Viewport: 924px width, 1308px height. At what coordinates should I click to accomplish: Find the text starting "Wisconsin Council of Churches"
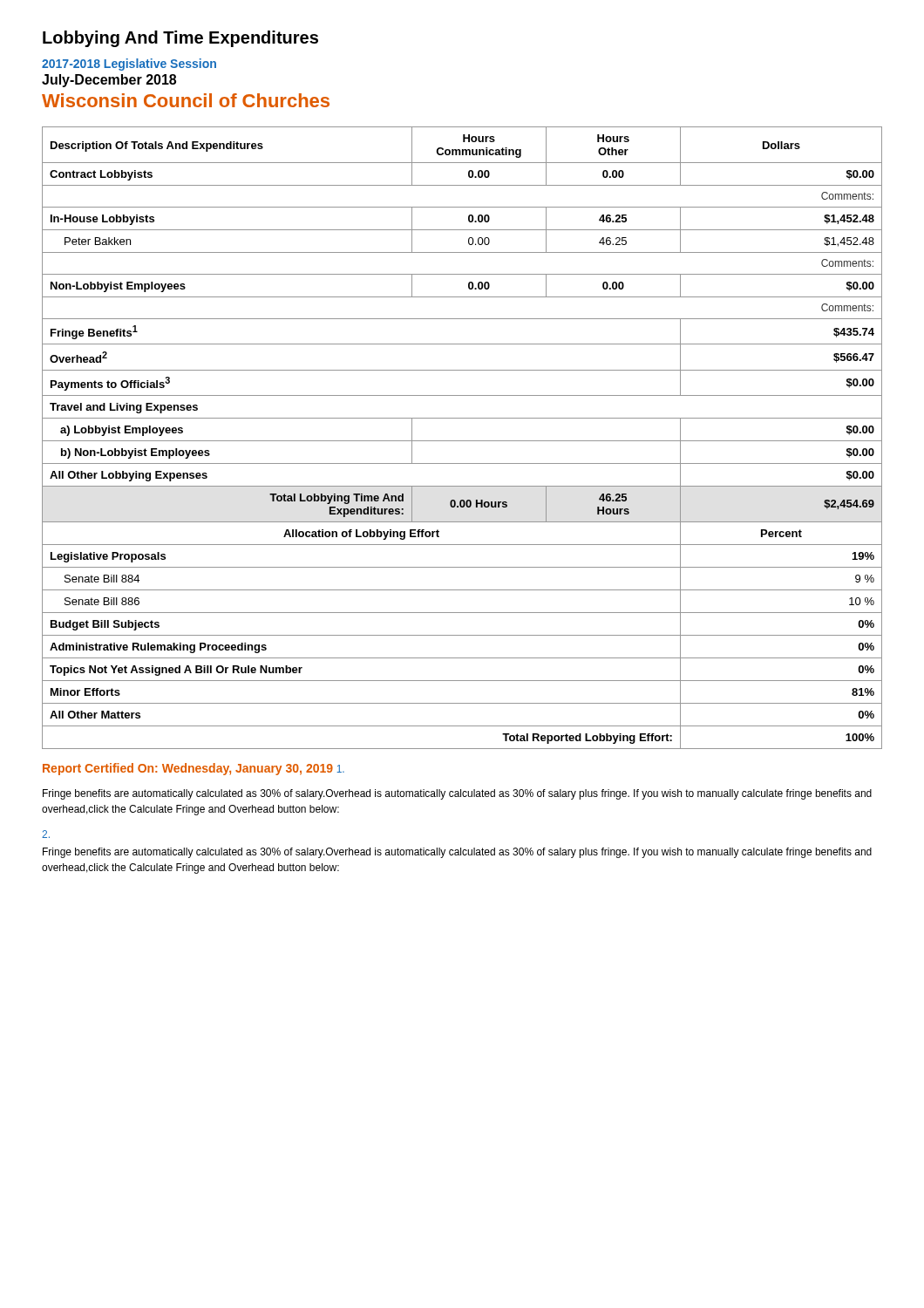[x=186, y=101]
